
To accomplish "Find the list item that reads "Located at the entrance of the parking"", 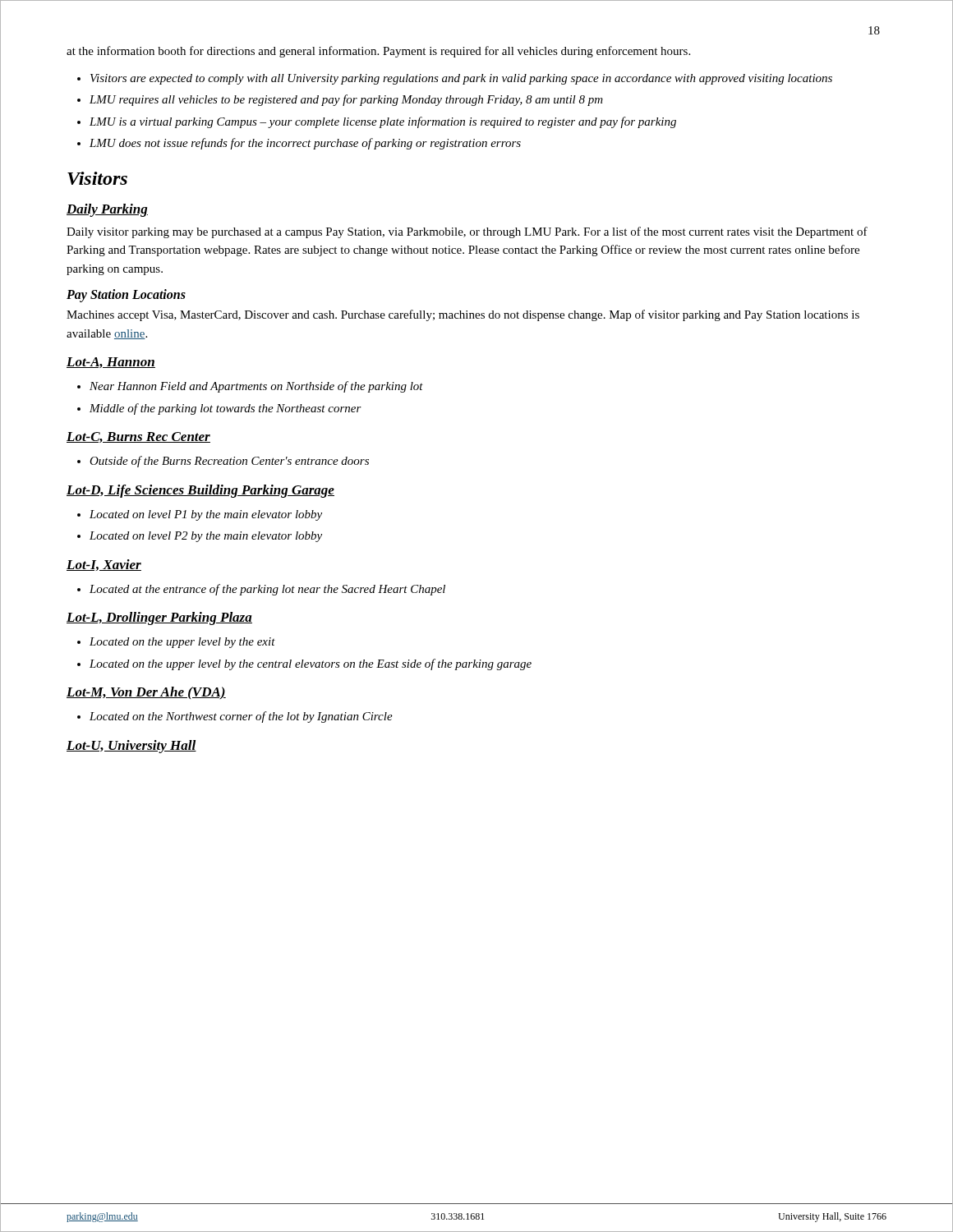I will pyautogui.click(x=268, y=588).
